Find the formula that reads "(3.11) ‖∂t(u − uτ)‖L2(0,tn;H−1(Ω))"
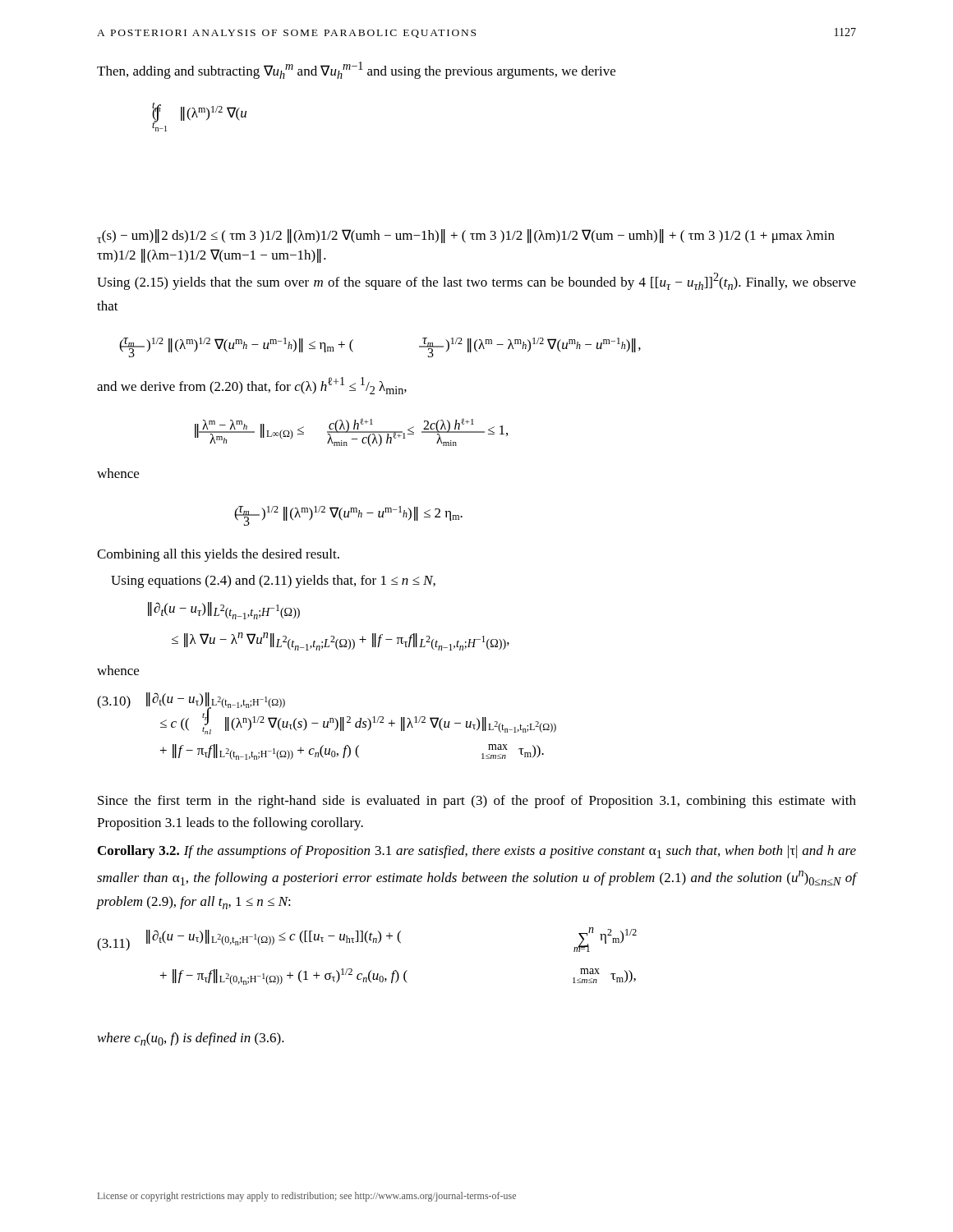Viewport: 953px width, 1232px height. [367, 940]
